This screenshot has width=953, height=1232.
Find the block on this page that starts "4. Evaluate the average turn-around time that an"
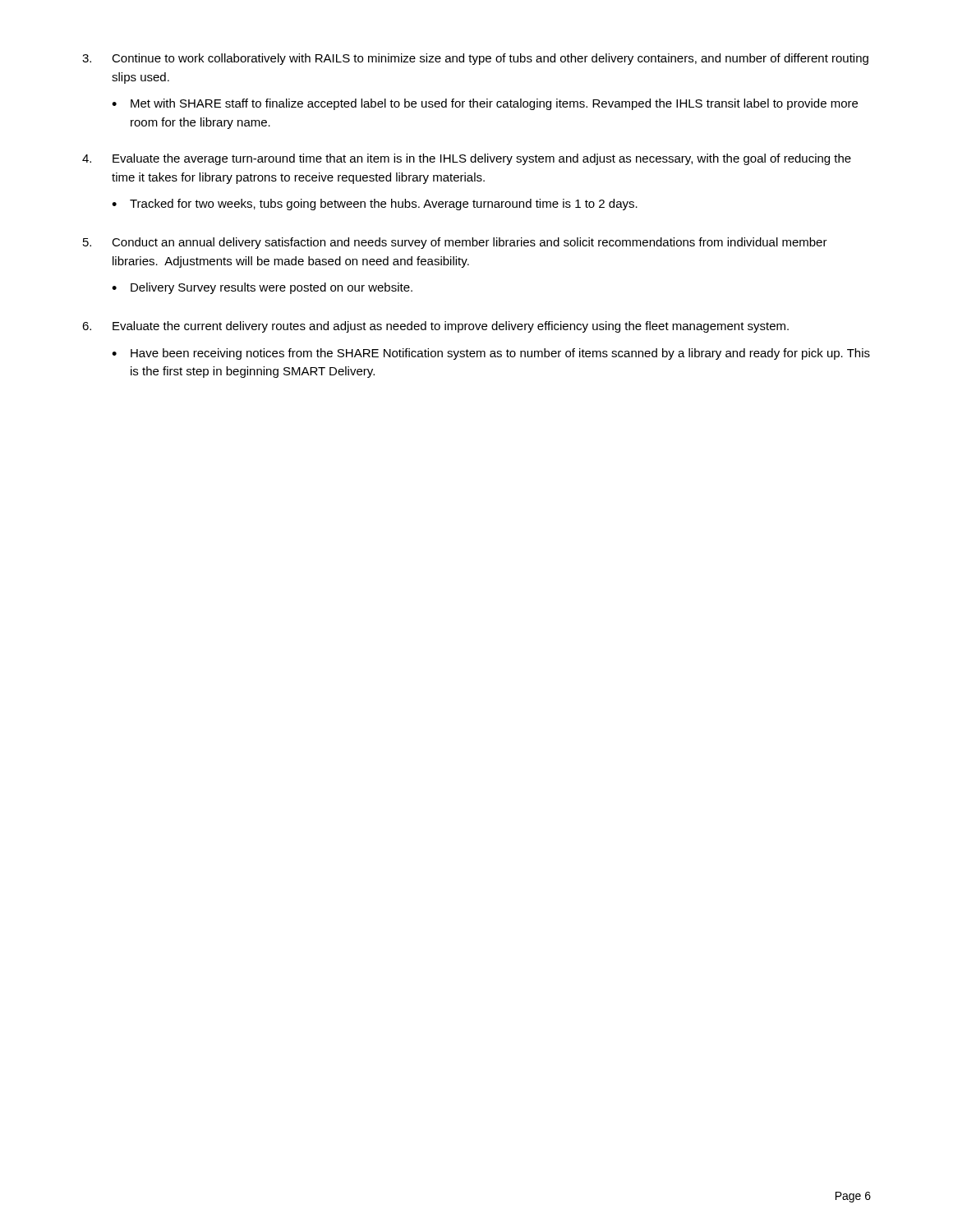[x=476, y=184]
